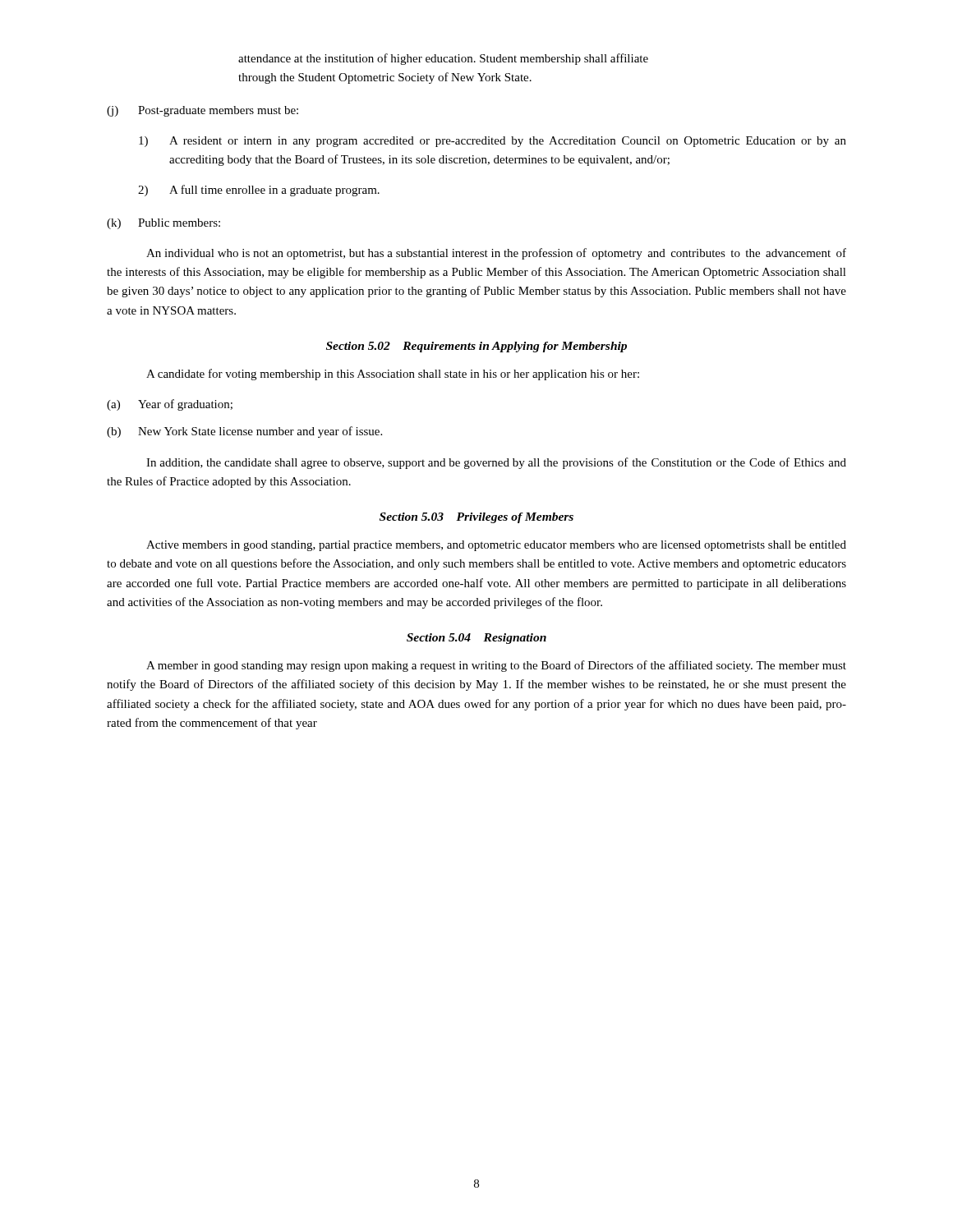This screenshot has height=1232, width=953.
Task: Find the text block containing "Active members in good standing, partial practice members,"
Action: (476, 572)
